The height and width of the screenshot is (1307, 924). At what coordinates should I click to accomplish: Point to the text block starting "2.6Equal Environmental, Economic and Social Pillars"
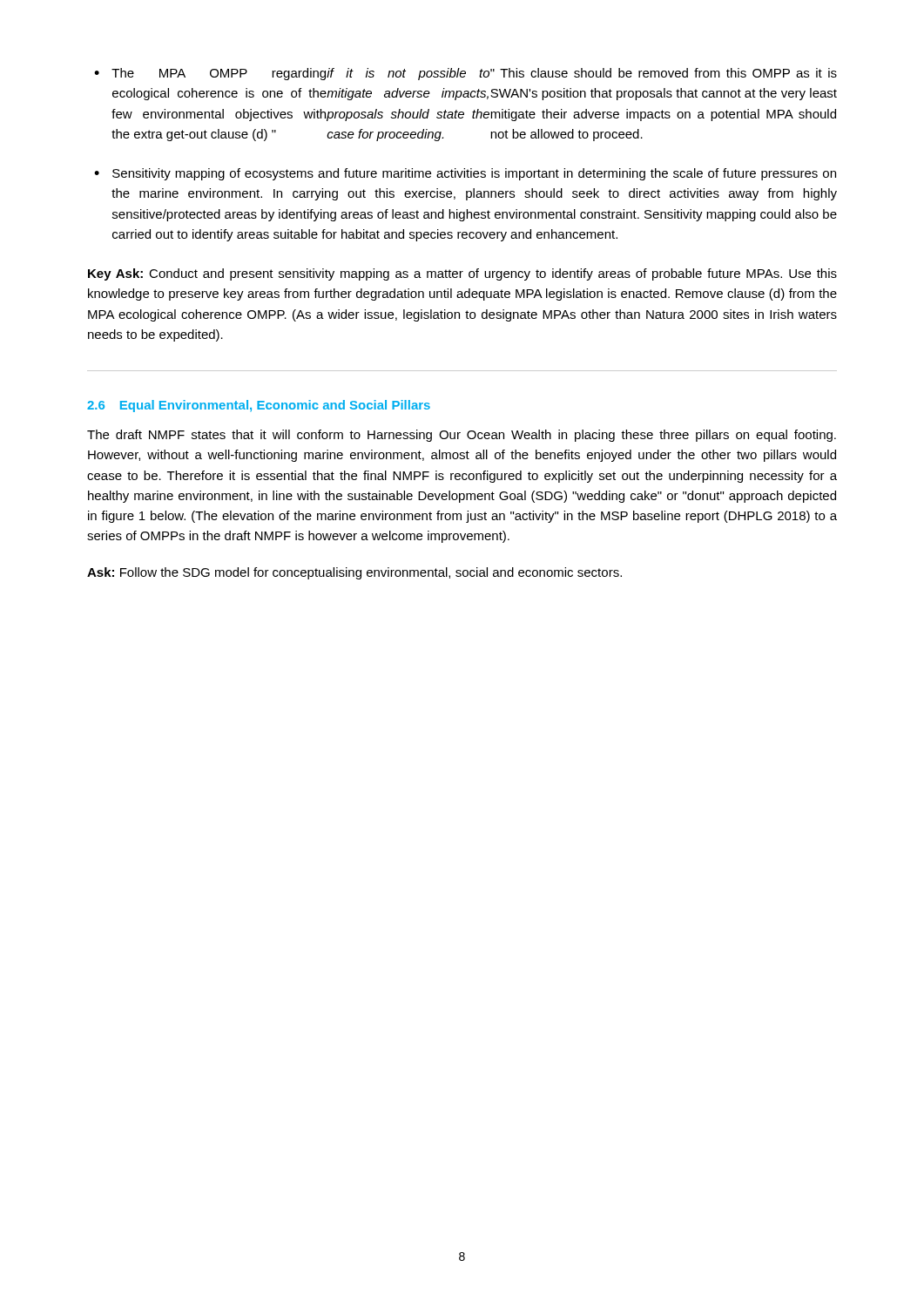point(259,405)
